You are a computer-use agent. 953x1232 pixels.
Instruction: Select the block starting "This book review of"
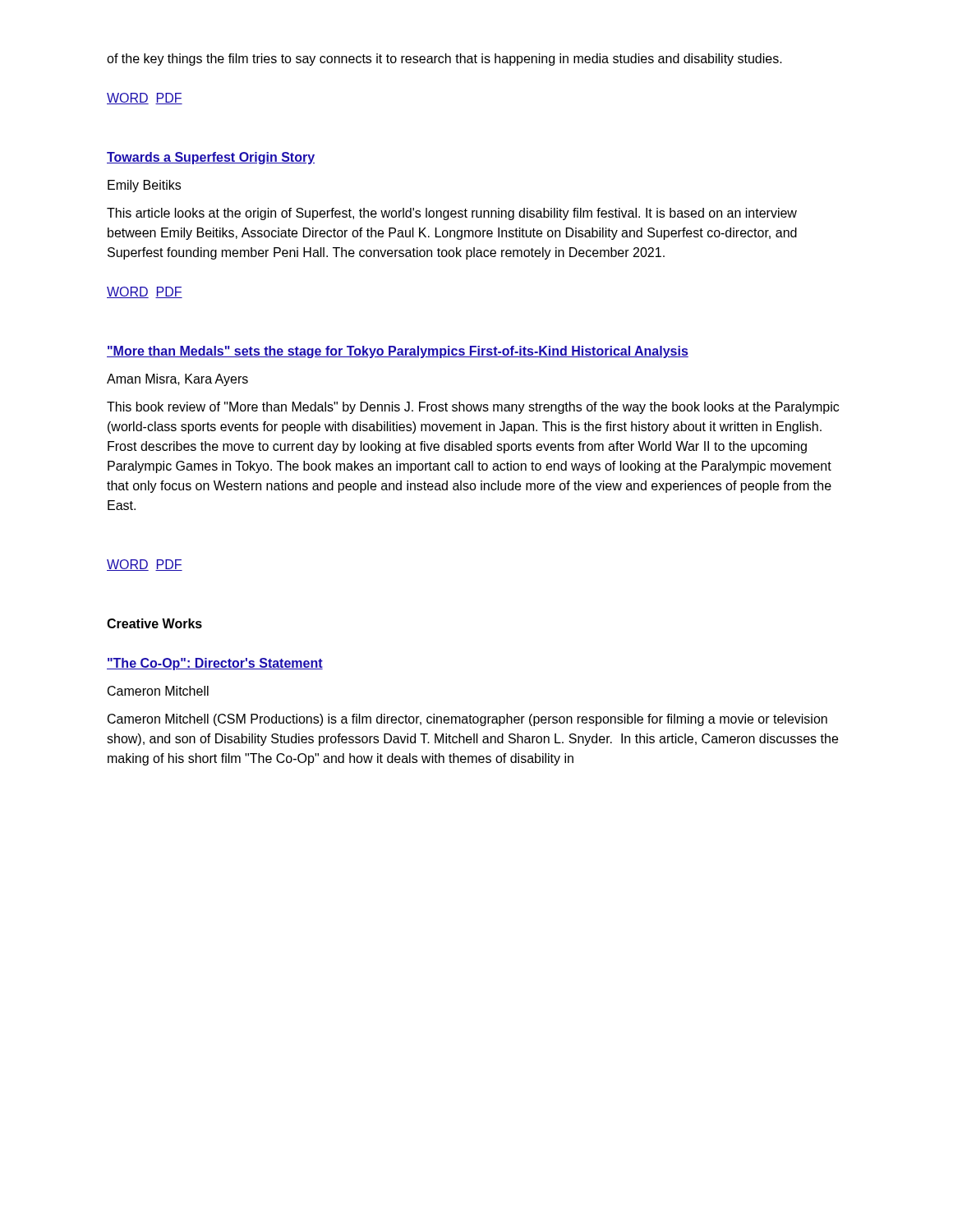coord(473,456)
